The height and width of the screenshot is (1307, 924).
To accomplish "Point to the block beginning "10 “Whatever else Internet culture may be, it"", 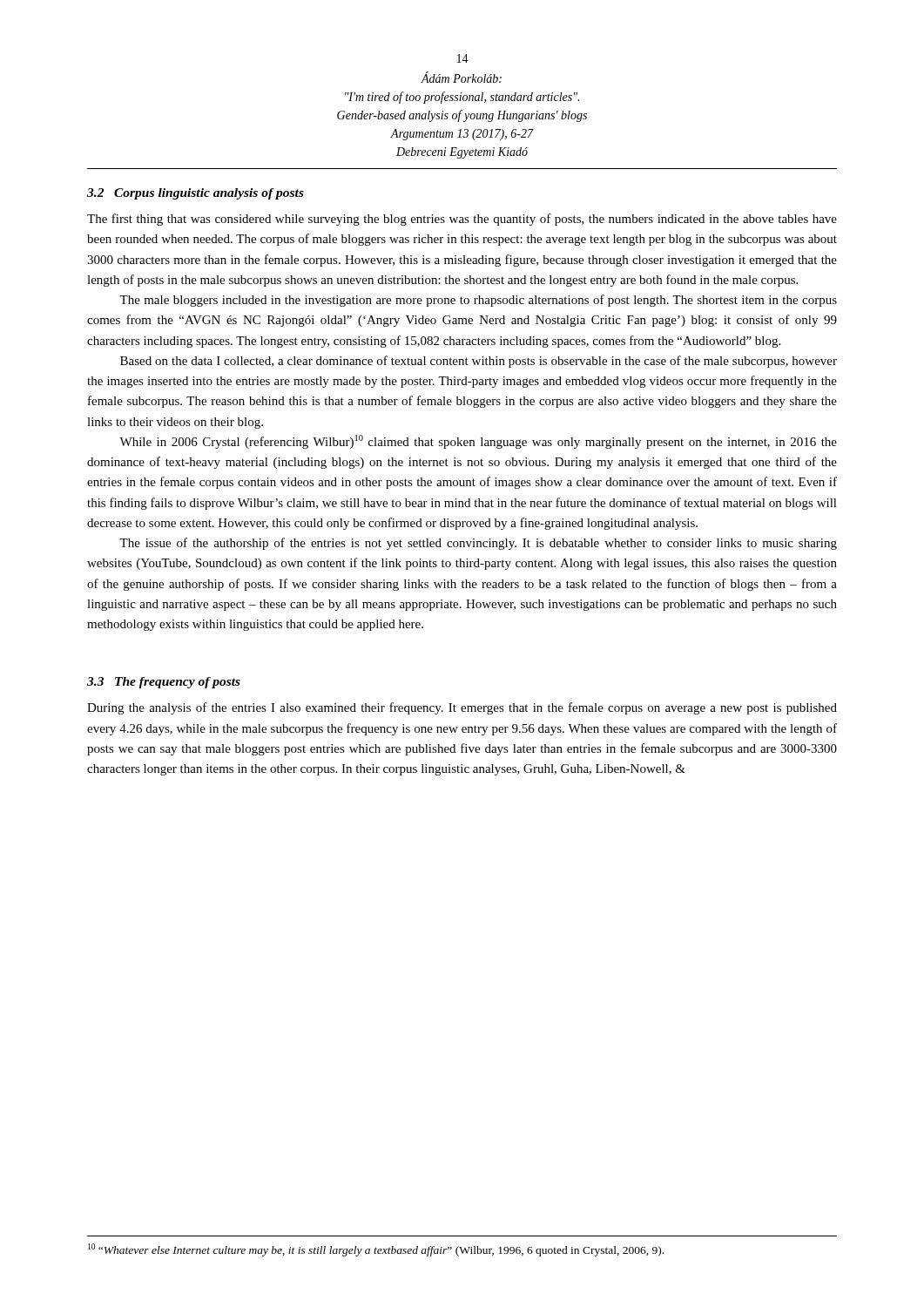I will point(376,1249).
